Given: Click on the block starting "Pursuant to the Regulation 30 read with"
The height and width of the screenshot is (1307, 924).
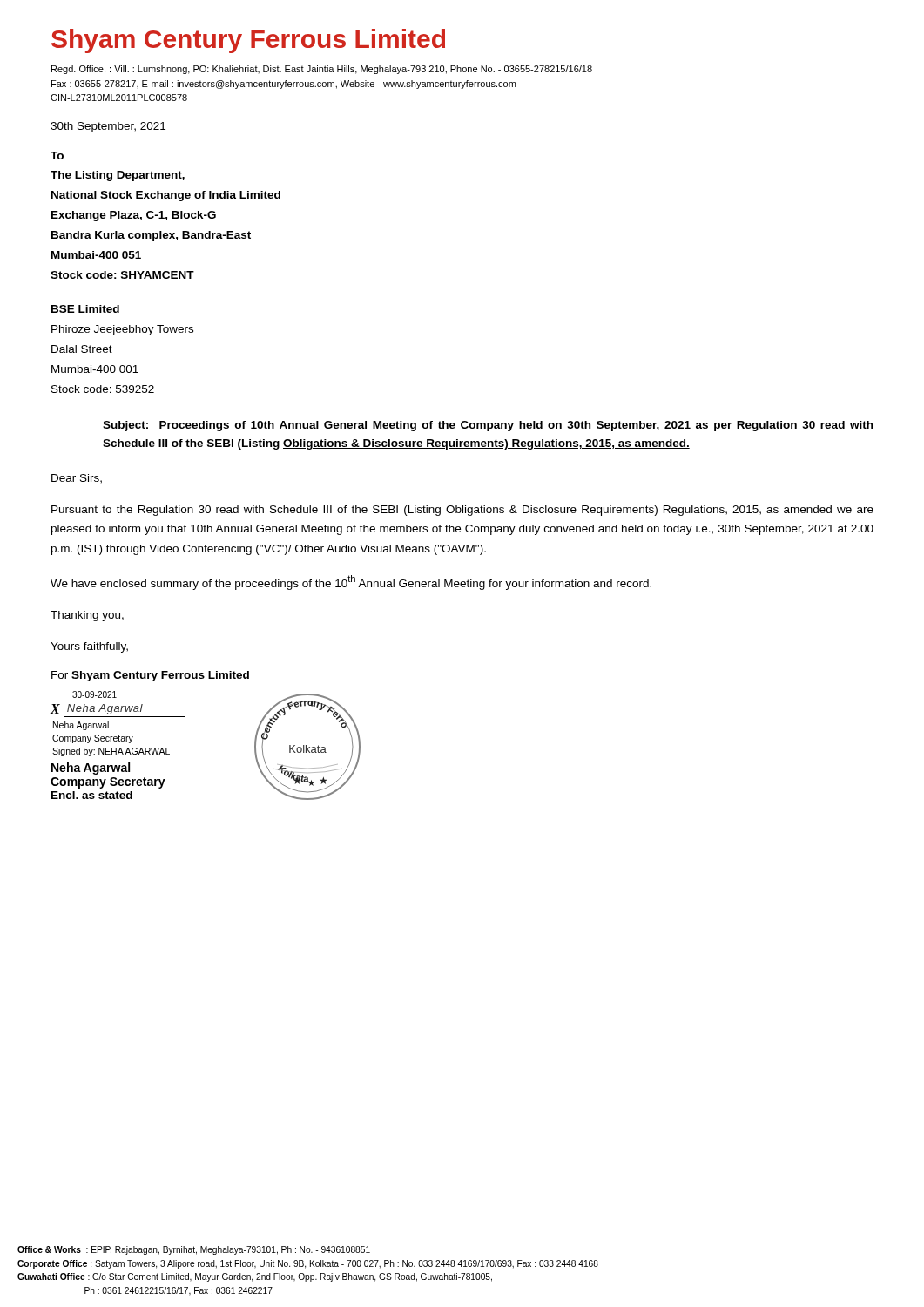Looking at the screenshot, I should [462, 529].
